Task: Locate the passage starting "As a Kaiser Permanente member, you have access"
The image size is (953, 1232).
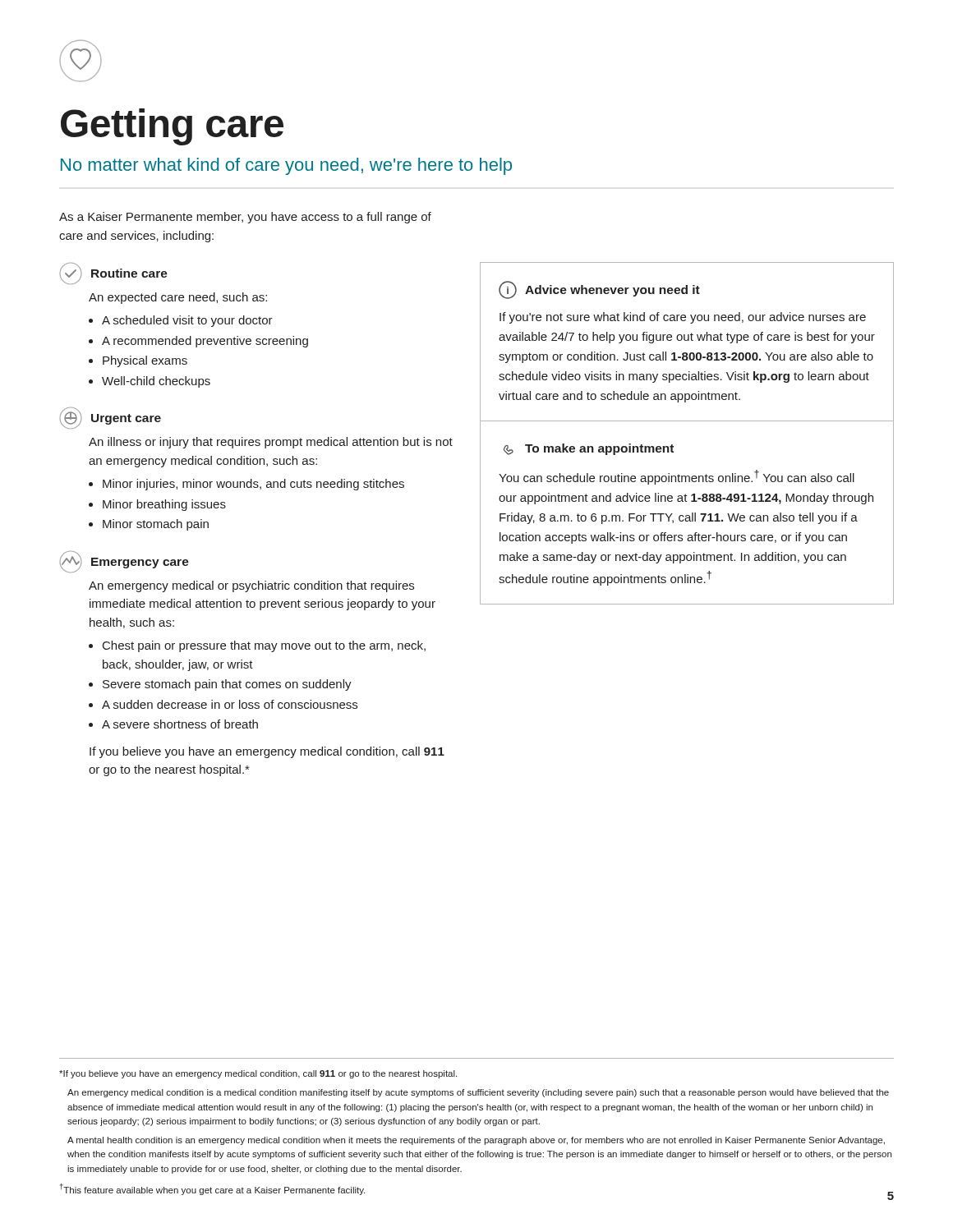Action: [245, 226]
